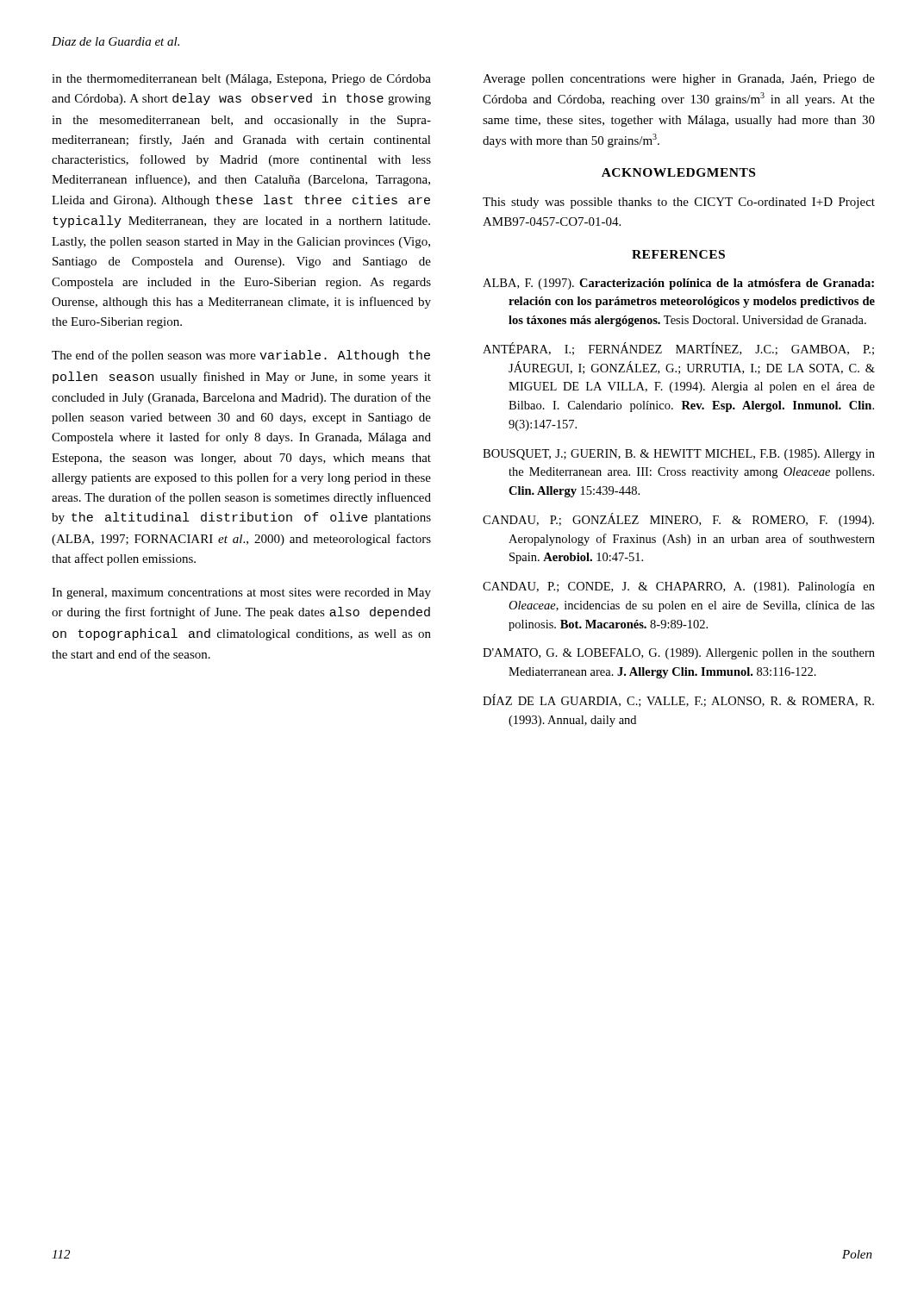Image resolution: width=924 pixels, height=1293 pixels.
Task: Point to the text starting "D'AMATO, G. & LOBEFALO, G. (1989). Allergenic pollen"
Action: click(x=679, y=662)
